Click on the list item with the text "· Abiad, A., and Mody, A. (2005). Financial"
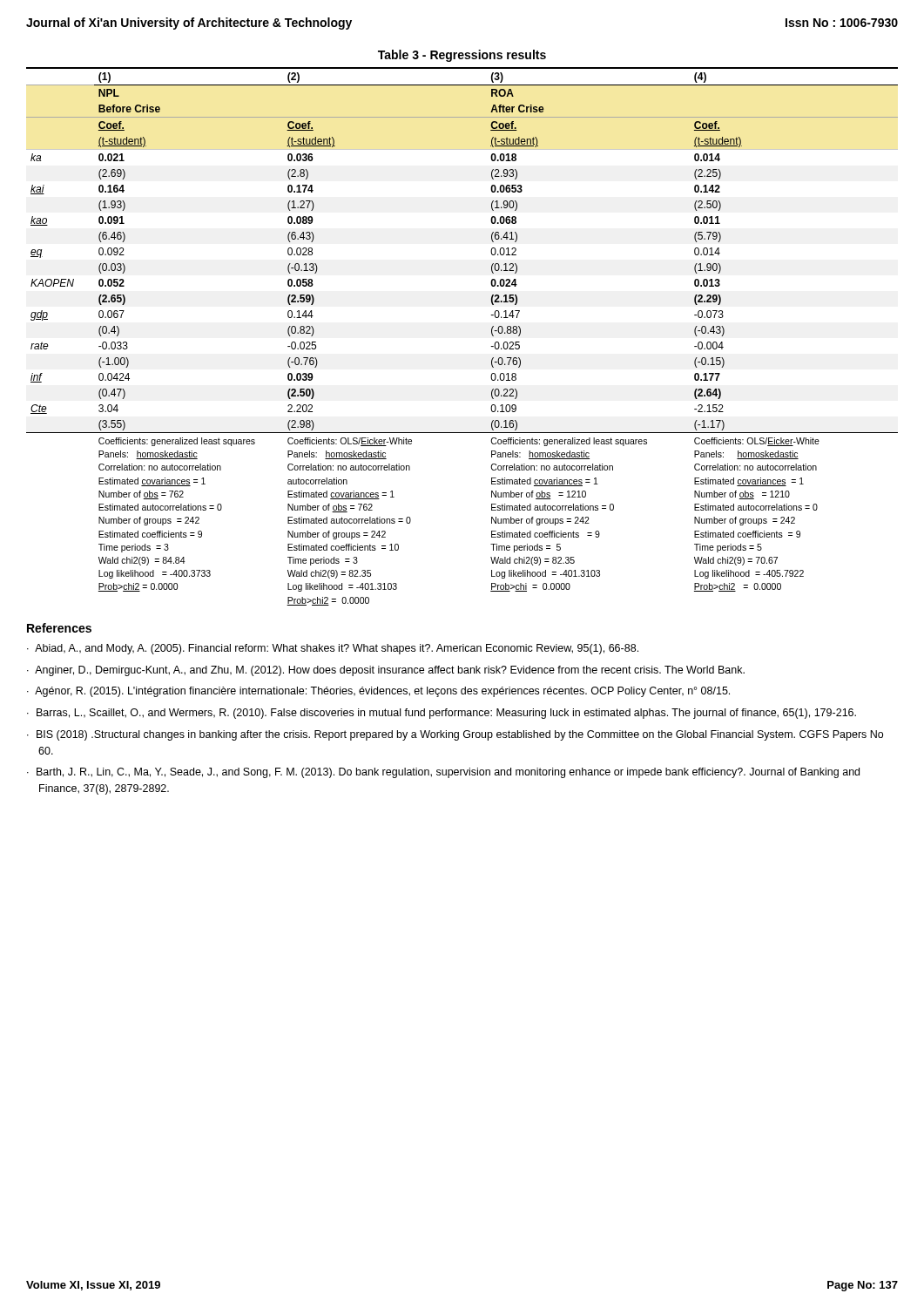Image resolution: width=924 pixels, height=1307 pixels. coord(333,648)
